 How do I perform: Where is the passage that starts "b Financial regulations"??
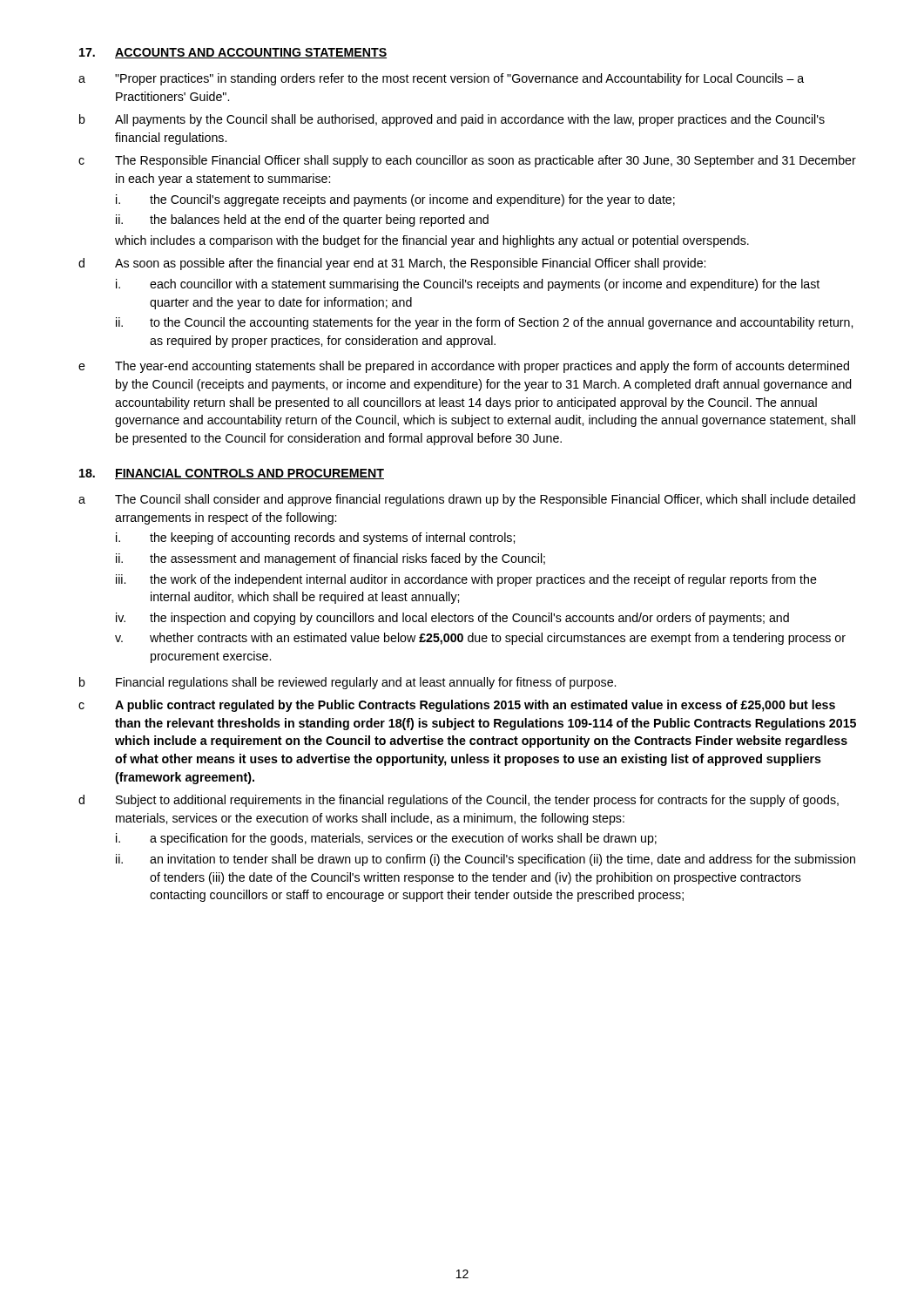pos(469,682)
